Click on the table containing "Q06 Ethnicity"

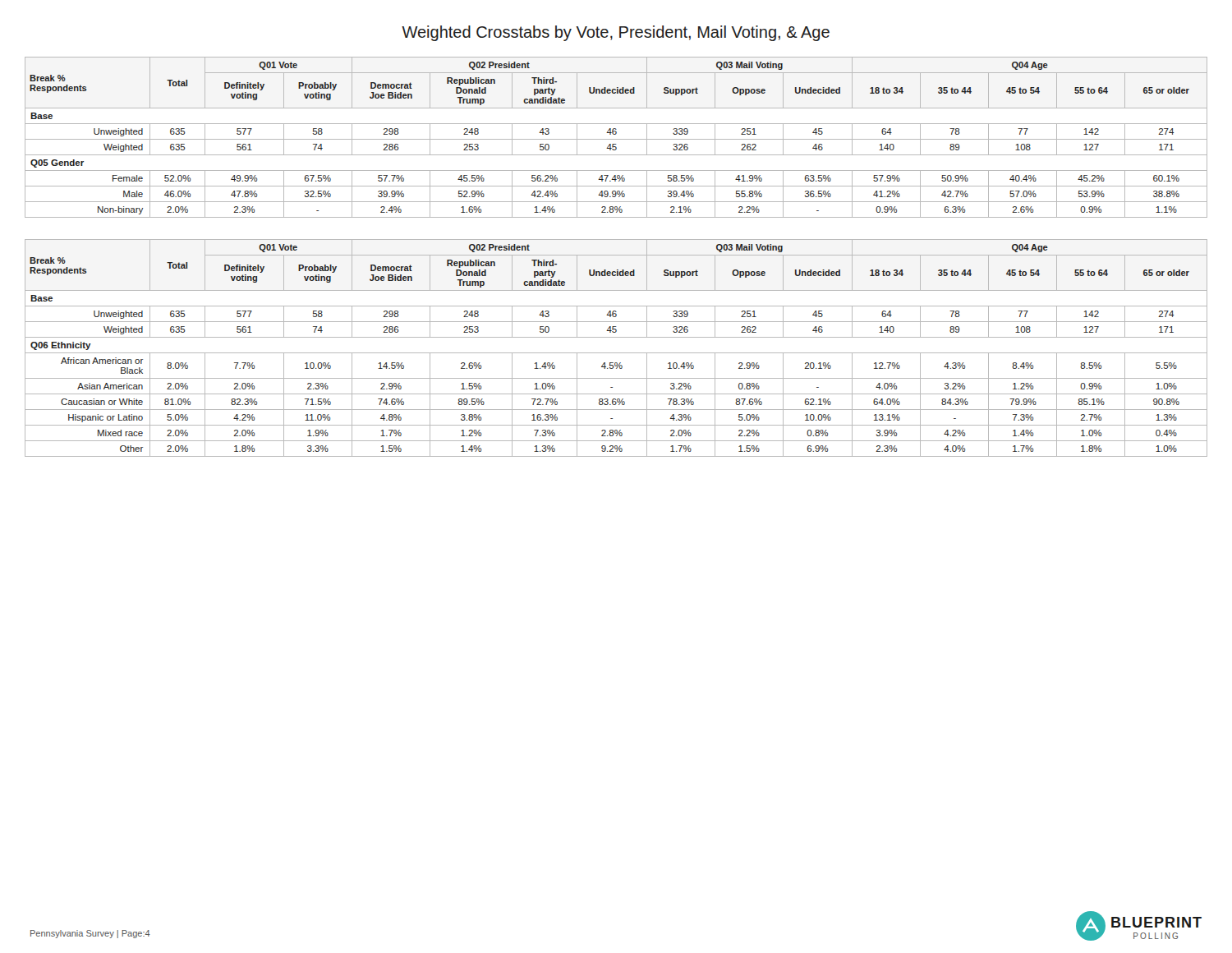pyautogui.click(x=616, y=348)
